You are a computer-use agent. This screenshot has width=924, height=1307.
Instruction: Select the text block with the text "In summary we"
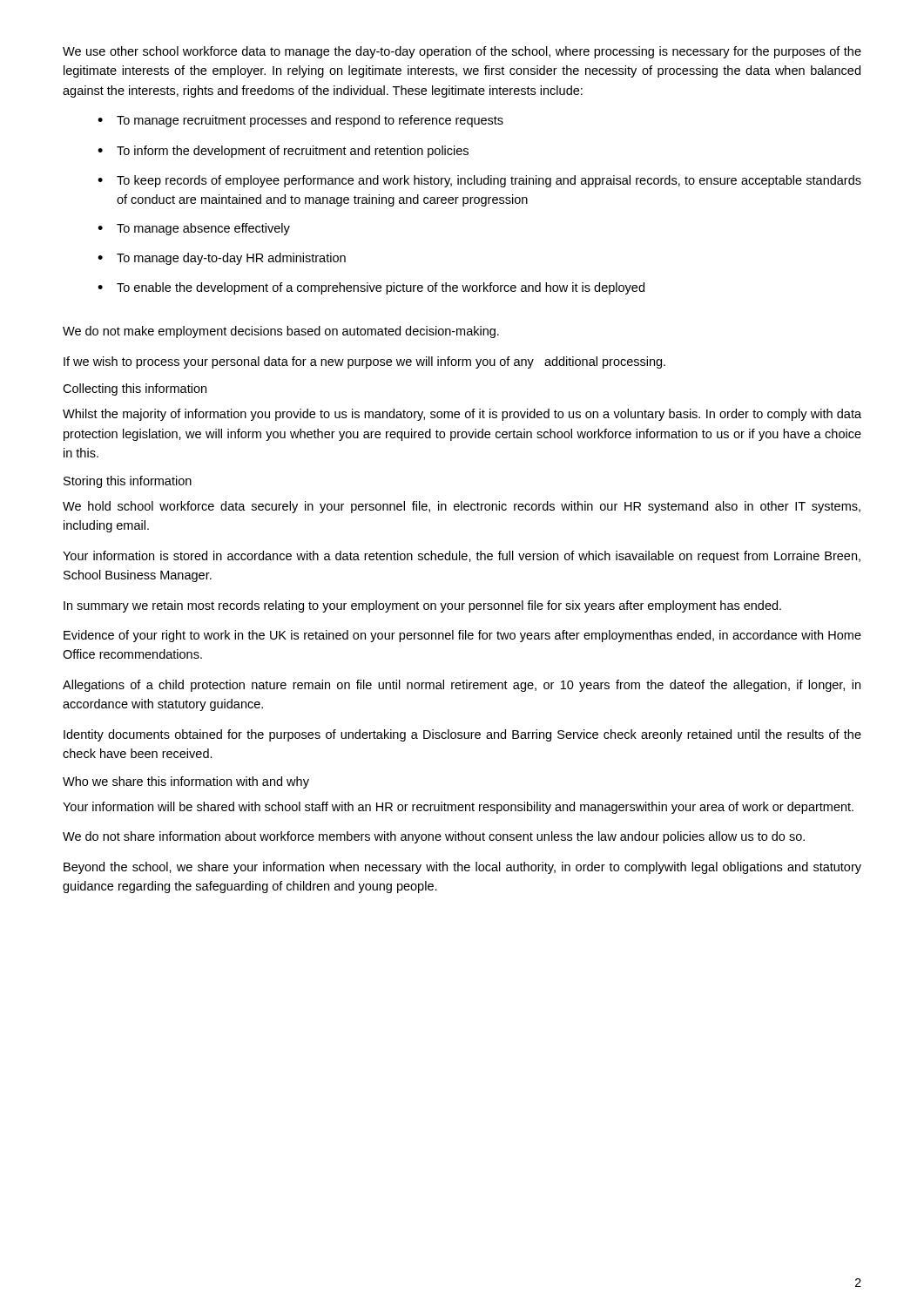point(422,605)
